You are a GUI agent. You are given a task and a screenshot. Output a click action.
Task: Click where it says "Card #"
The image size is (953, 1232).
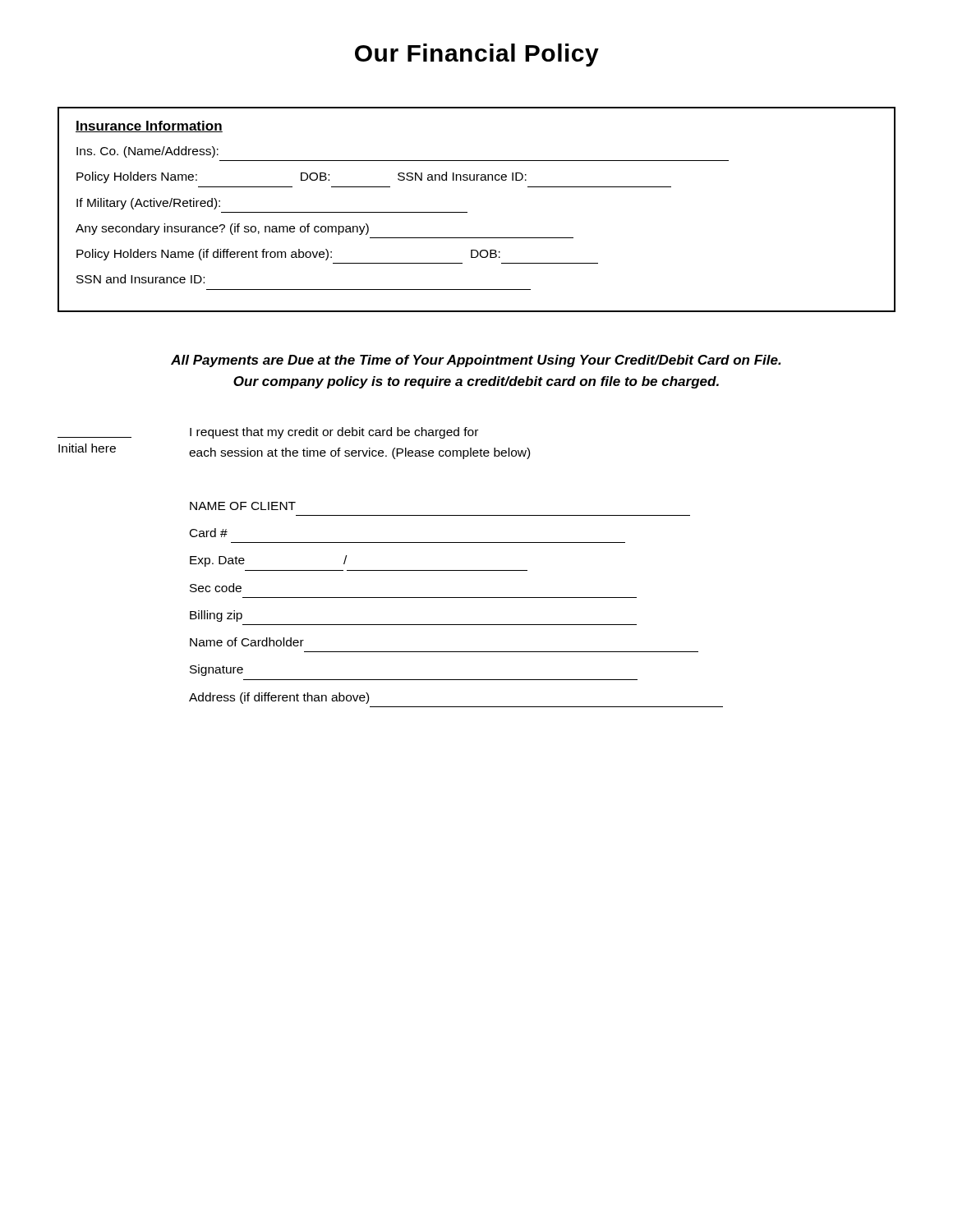407,533
